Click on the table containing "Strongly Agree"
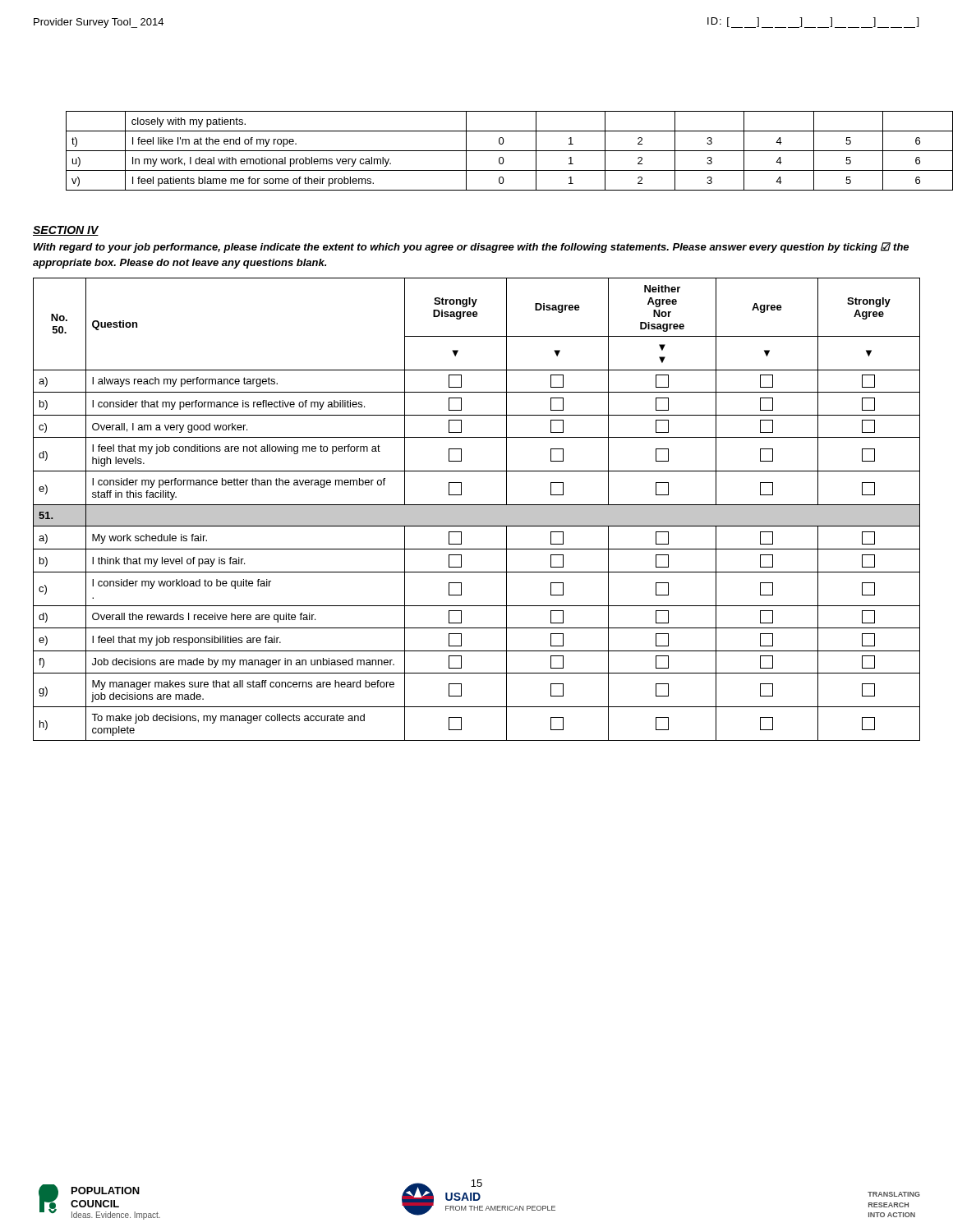This screenshot has height=1232, width=953. pos(476,509)
